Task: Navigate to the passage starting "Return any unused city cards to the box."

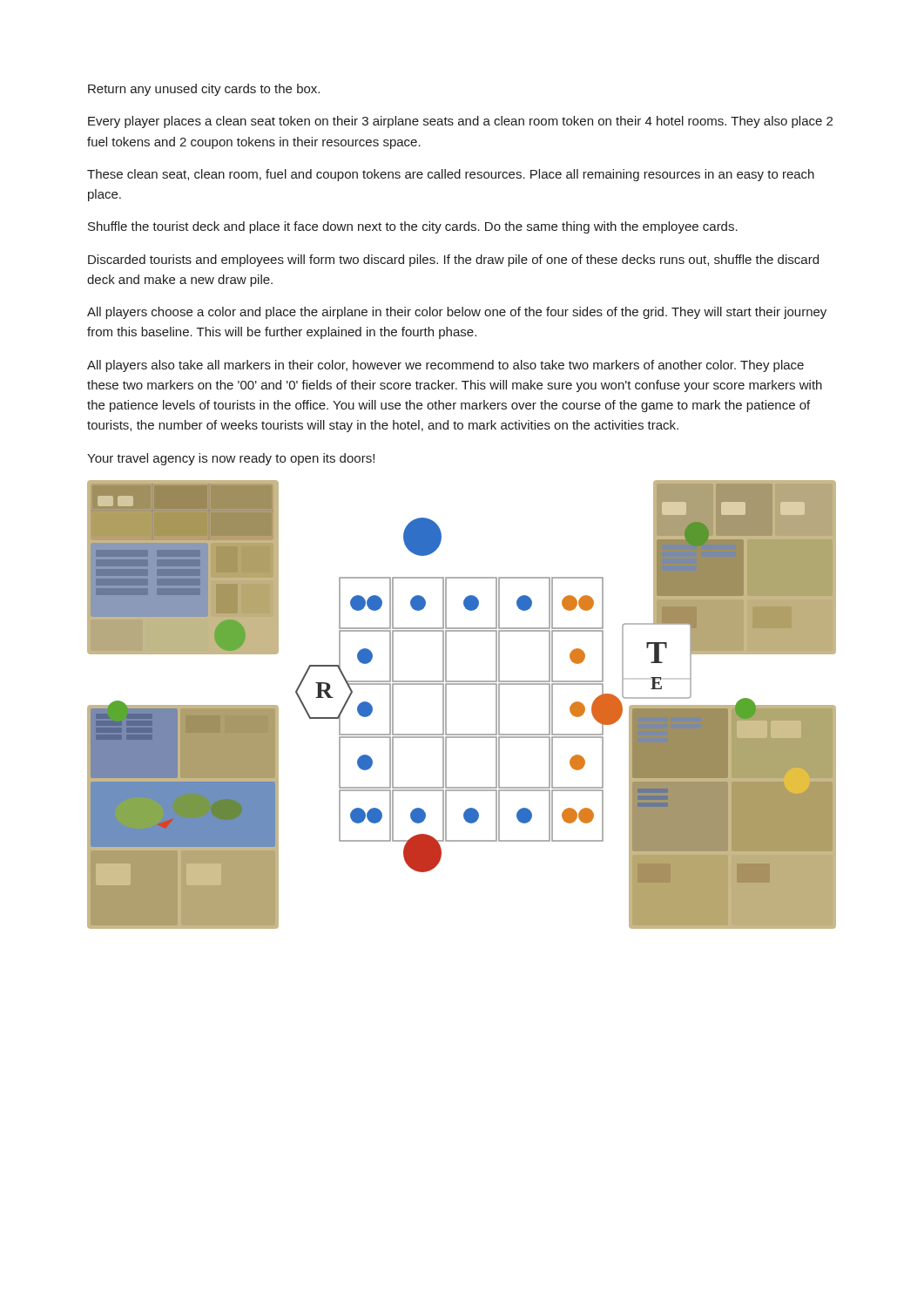Action: [x=204, y=88]
